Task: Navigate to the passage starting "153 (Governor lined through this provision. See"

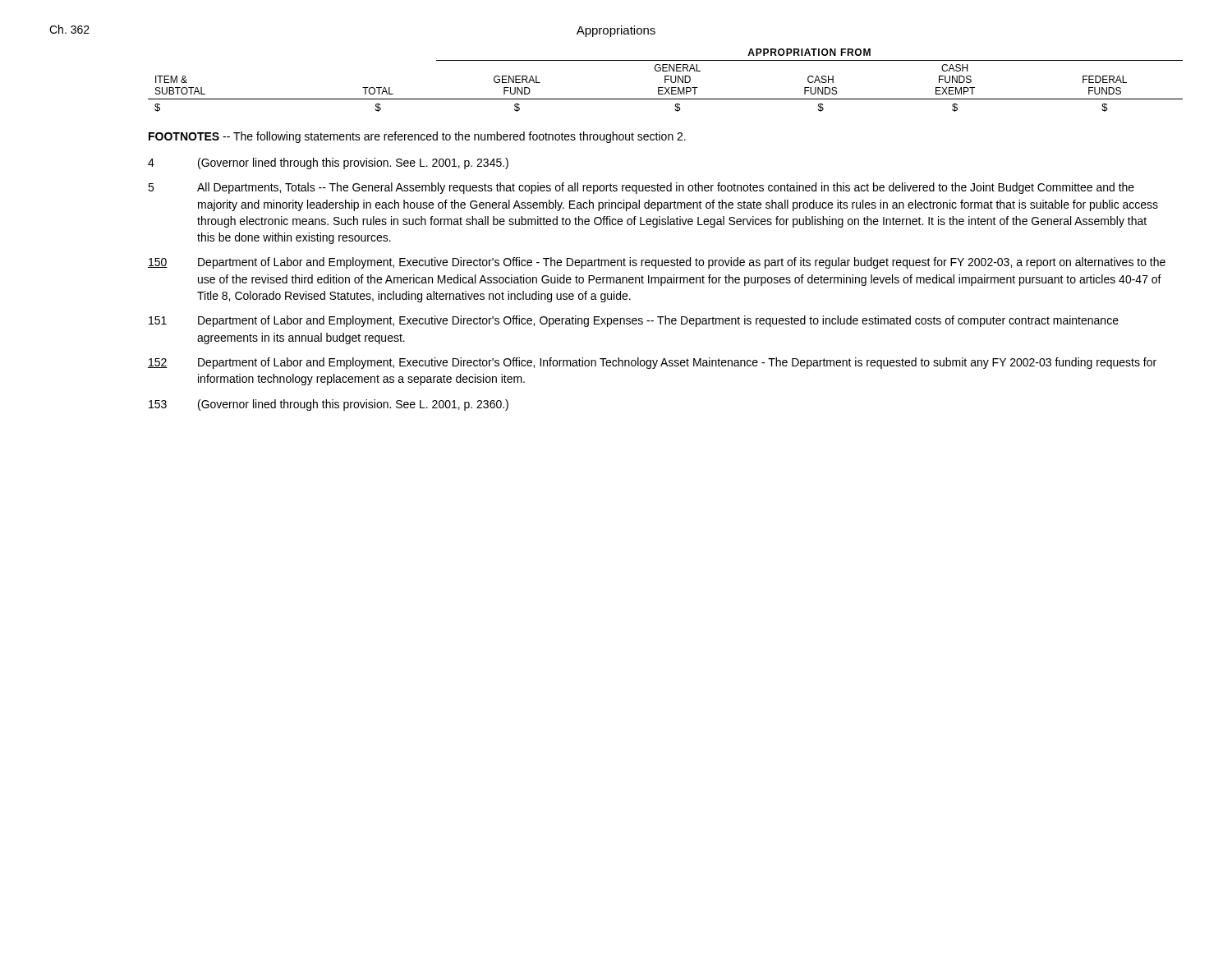Action: [329, 405]
